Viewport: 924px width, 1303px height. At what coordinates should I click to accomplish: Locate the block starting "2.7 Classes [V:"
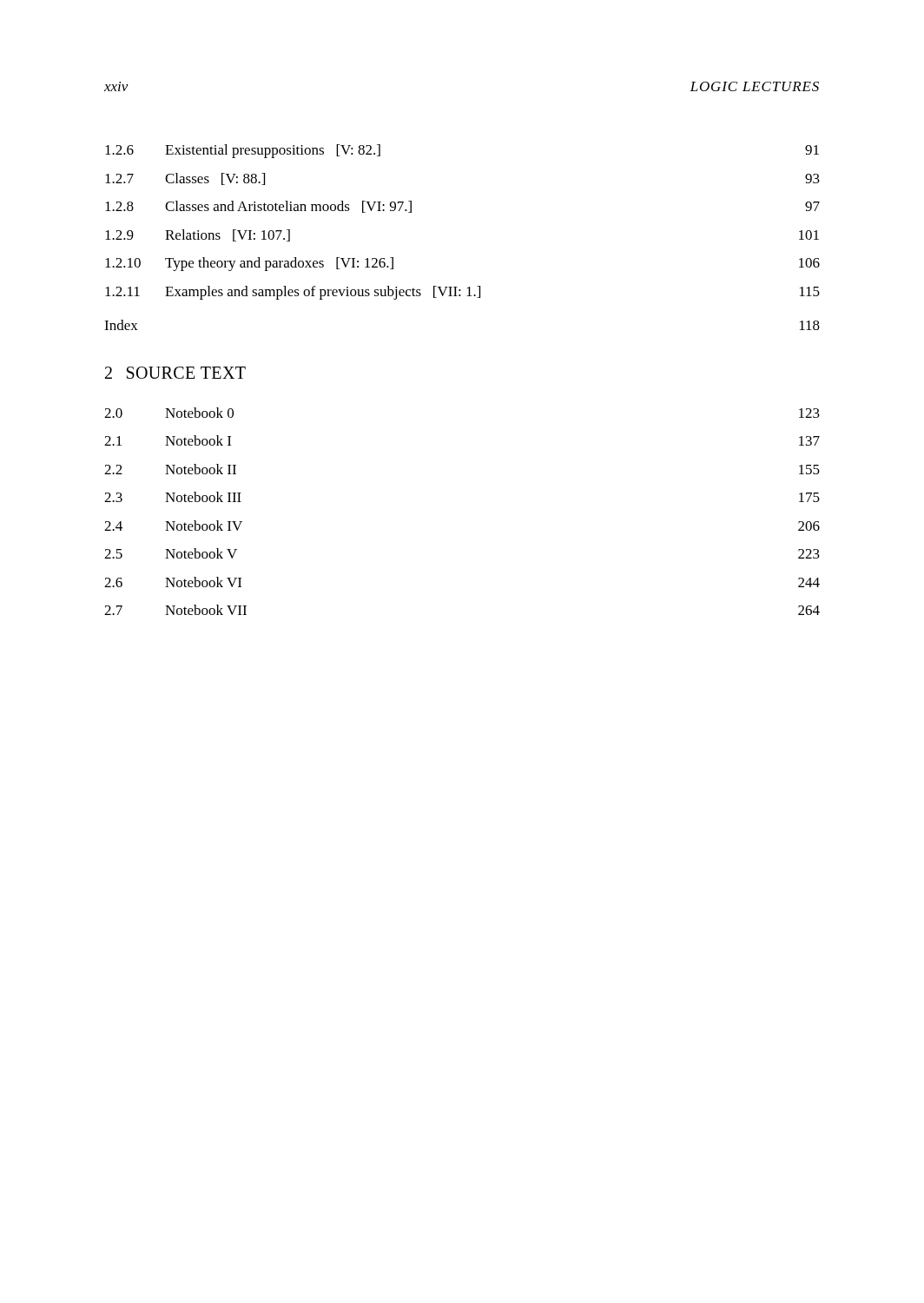[119, 179]
